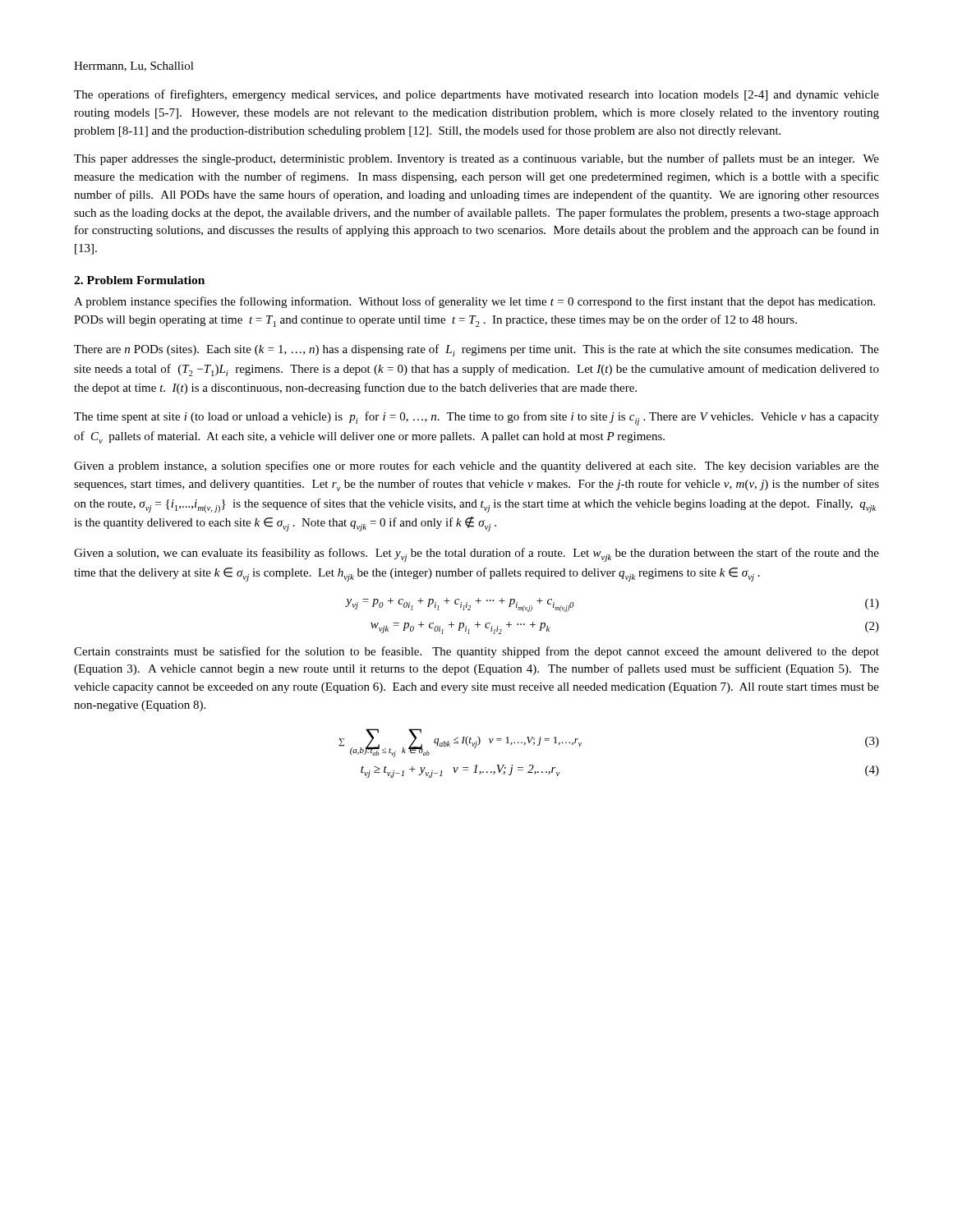Find the text block containing "Certain constraints must be"
The image size is (953, 1232).
point(476,679)
